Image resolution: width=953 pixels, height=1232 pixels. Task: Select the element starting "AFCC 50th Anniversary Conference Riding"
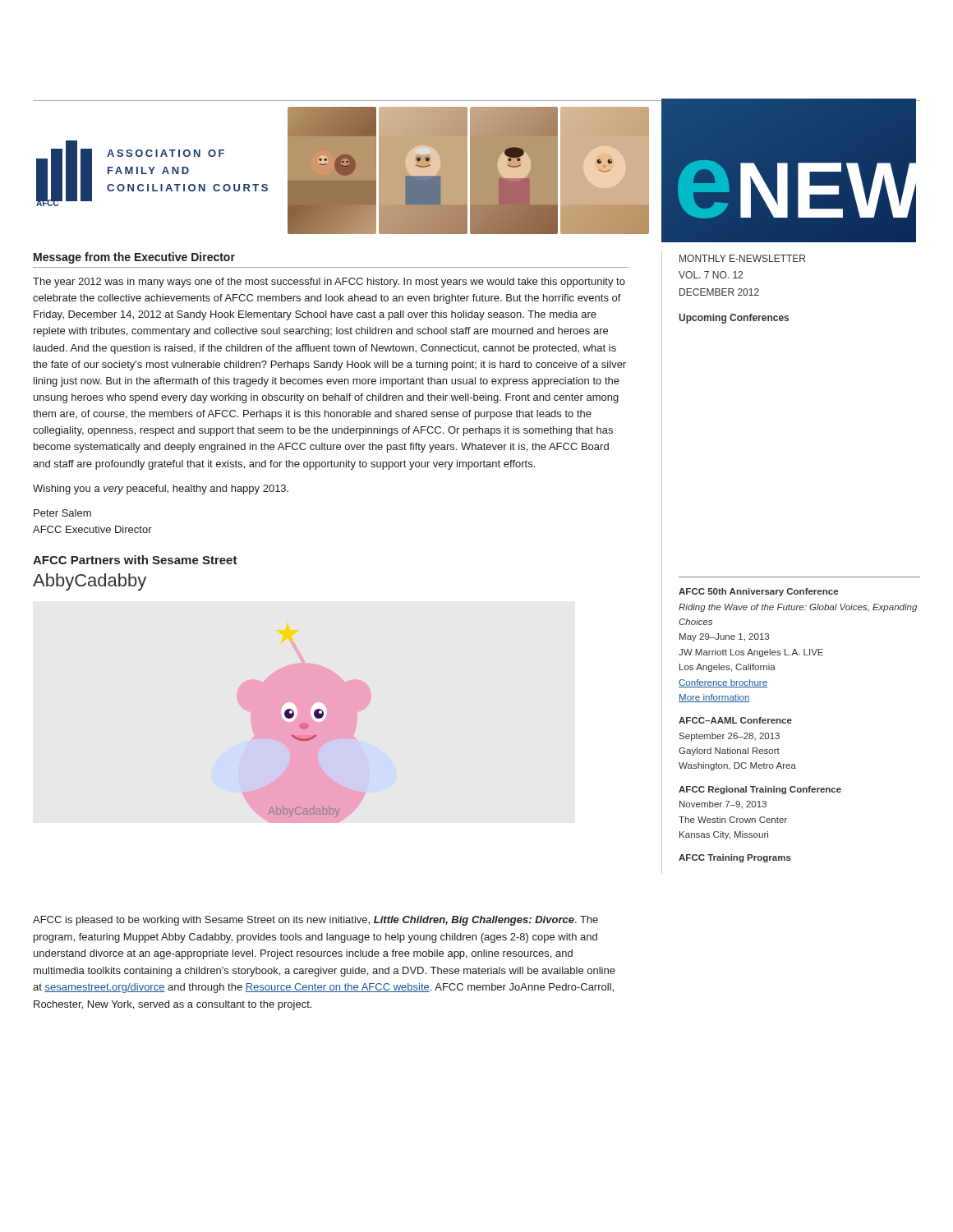tap(798, 644)
